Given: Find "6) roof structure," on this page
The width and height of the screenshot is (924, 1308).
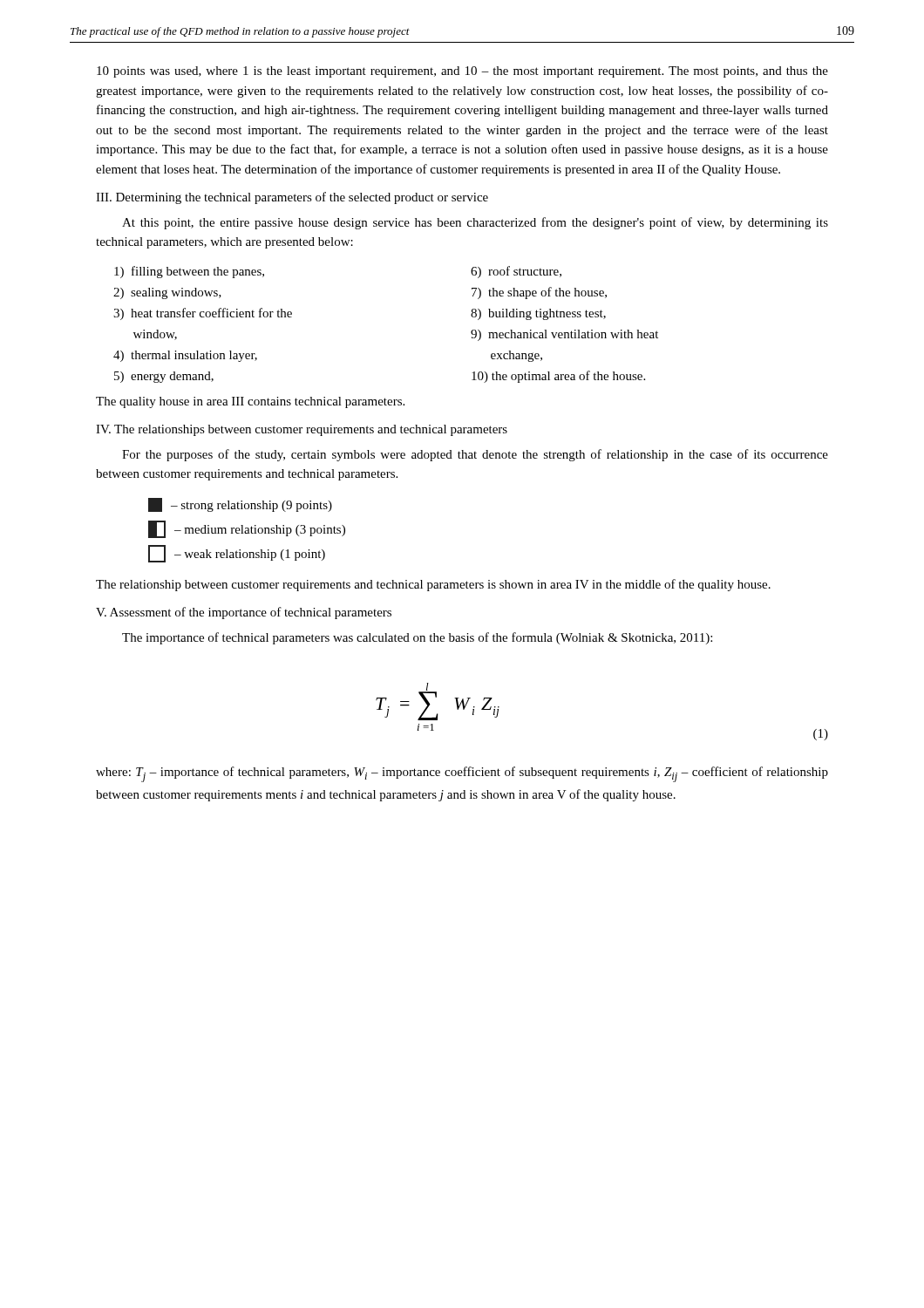Looking at the screenshot, I should [516, 271].
